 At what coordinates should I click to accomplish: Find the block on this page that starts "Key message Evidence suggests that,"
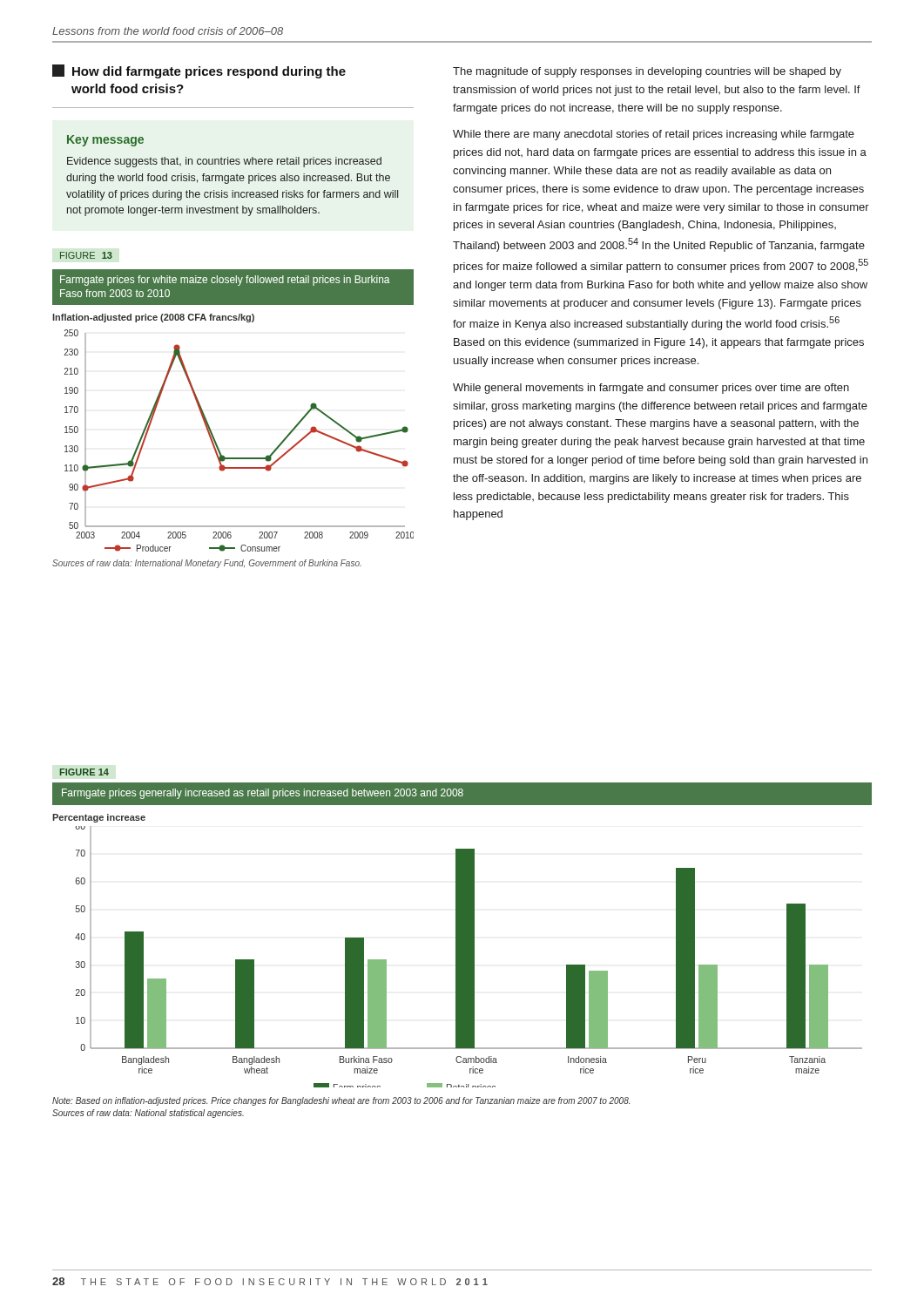233,176
